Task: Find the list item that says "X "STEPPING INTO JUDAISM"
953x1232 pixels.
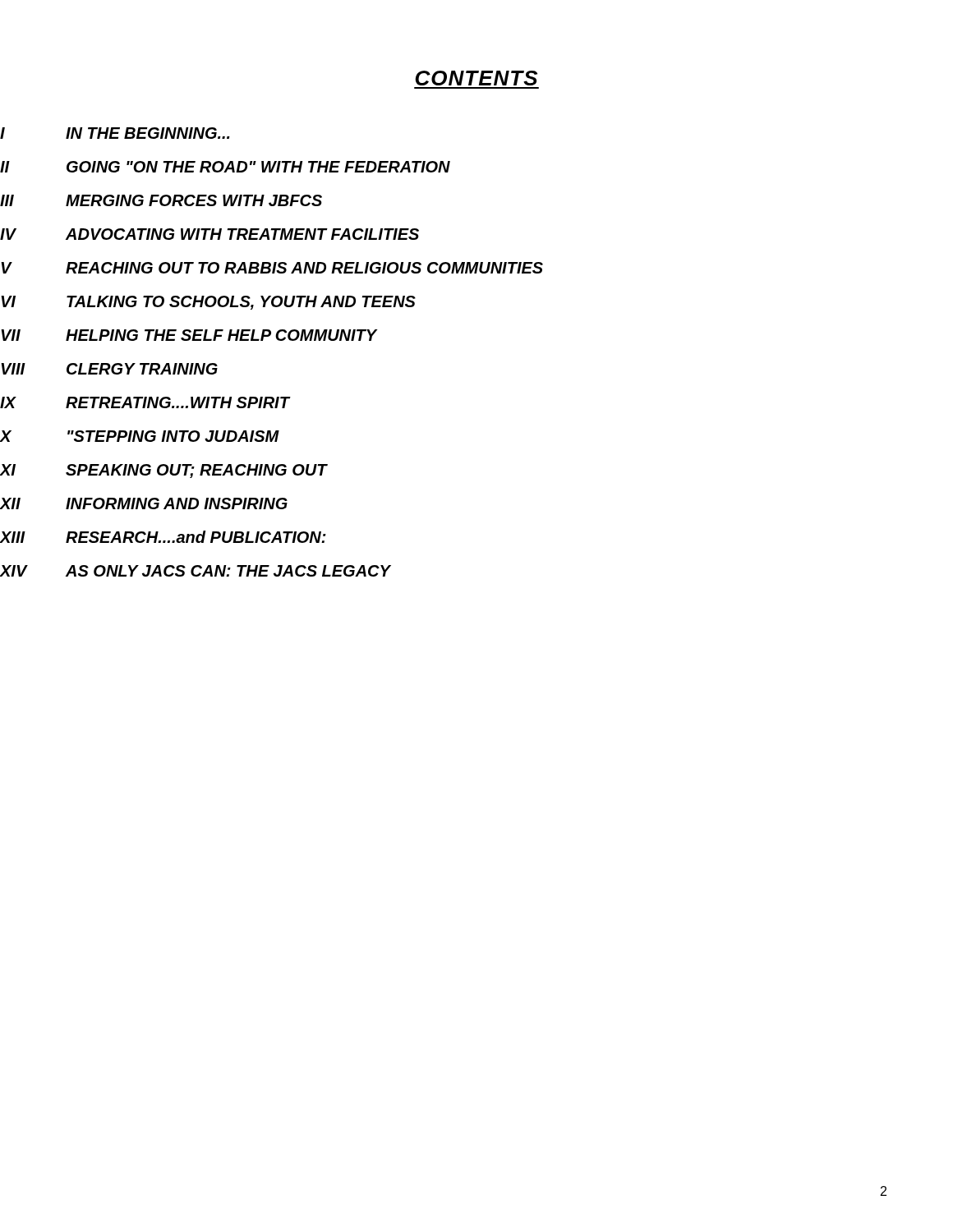Action: pos(139,437)
